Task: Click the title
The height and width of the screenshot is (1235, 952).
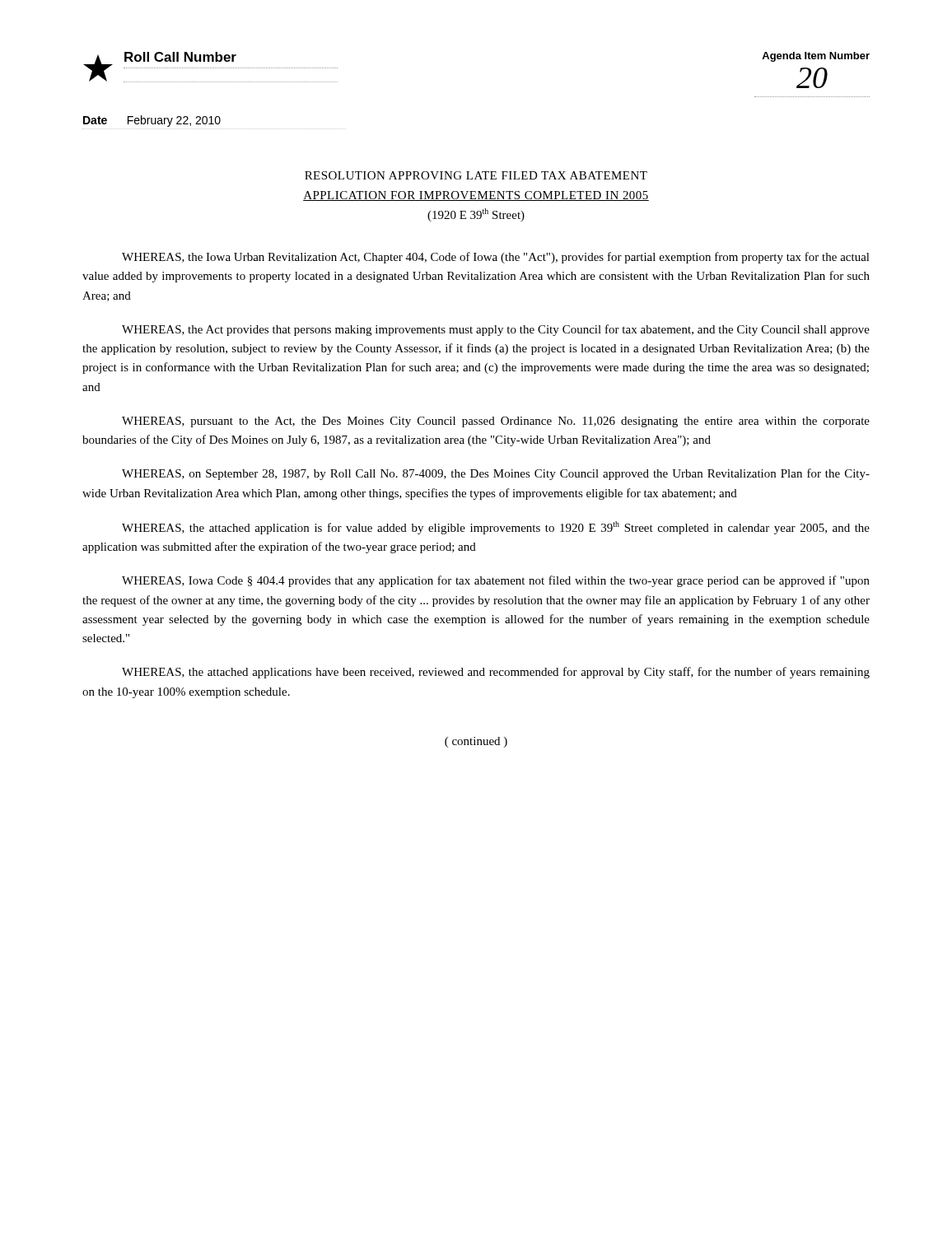Action: [x=476, y=195]
